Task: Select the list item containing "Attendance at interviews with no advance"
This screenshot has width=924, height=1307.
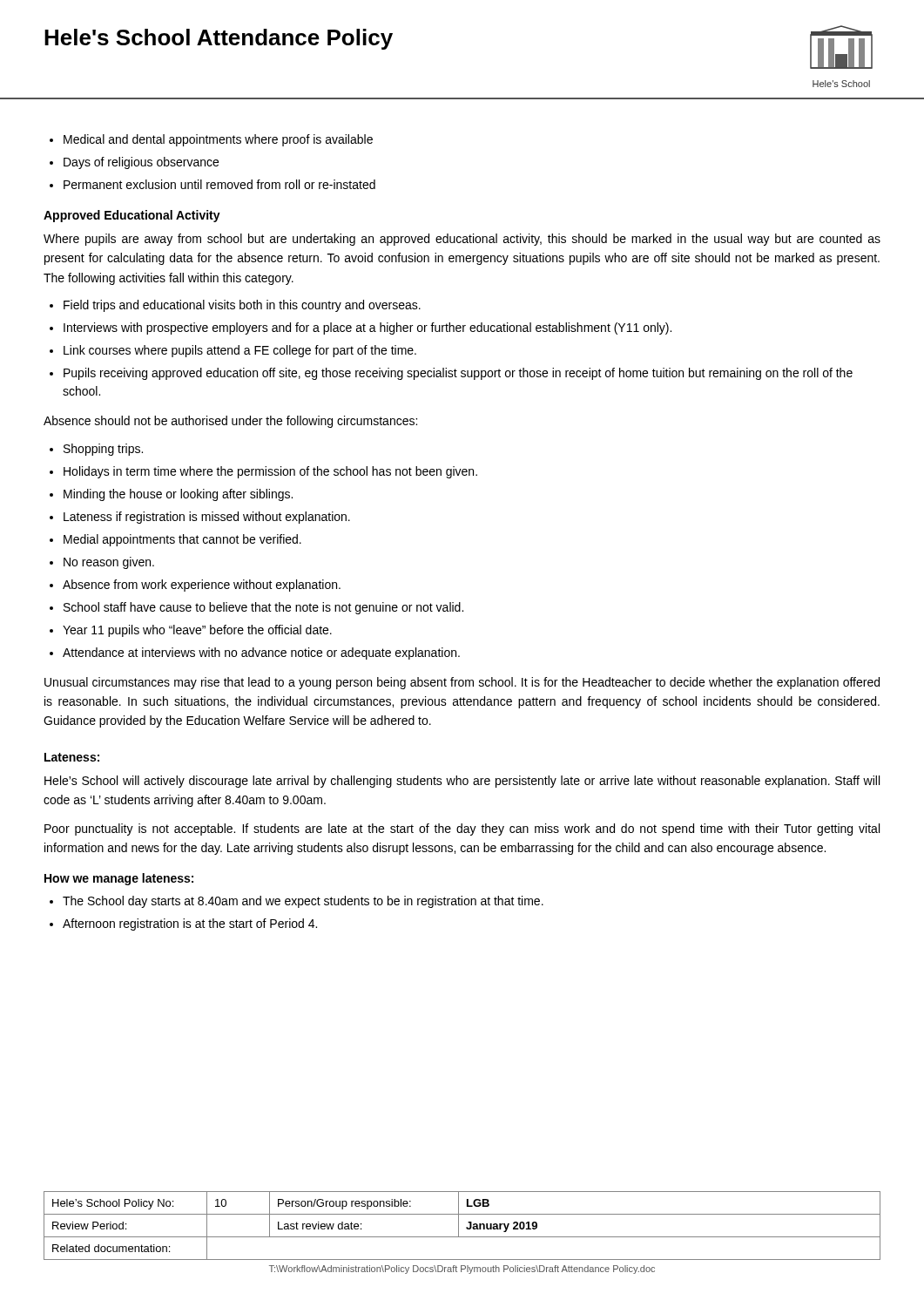Action: coord(262,652)
